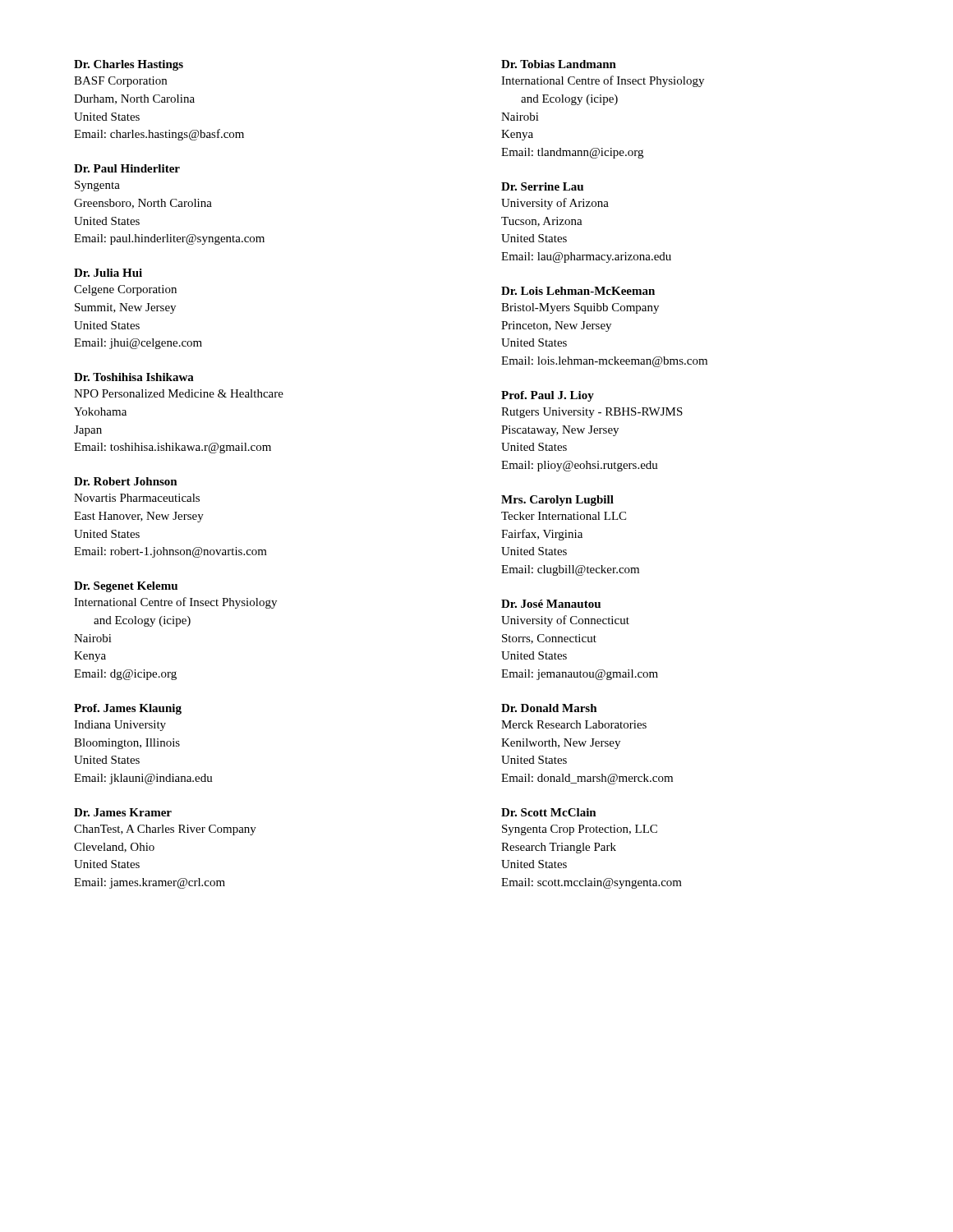Screen dimensions: 1232x953
Task: Locate the text block containing "Dr. Charles Hastings"
Action: 129,65
